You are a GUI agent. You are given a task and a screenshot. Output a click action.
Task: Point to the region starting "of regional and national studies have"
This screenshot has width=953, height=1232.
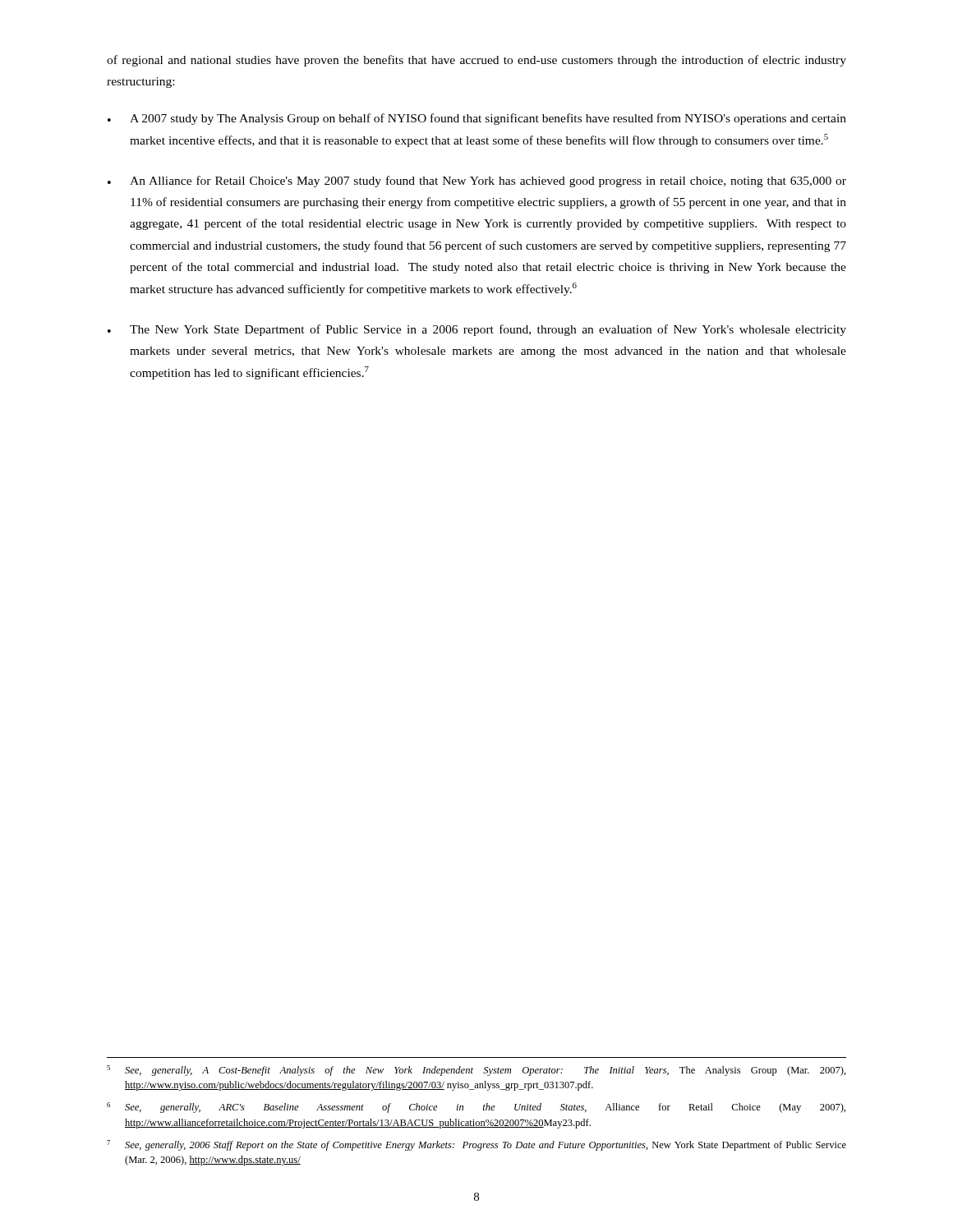point(476,70)
